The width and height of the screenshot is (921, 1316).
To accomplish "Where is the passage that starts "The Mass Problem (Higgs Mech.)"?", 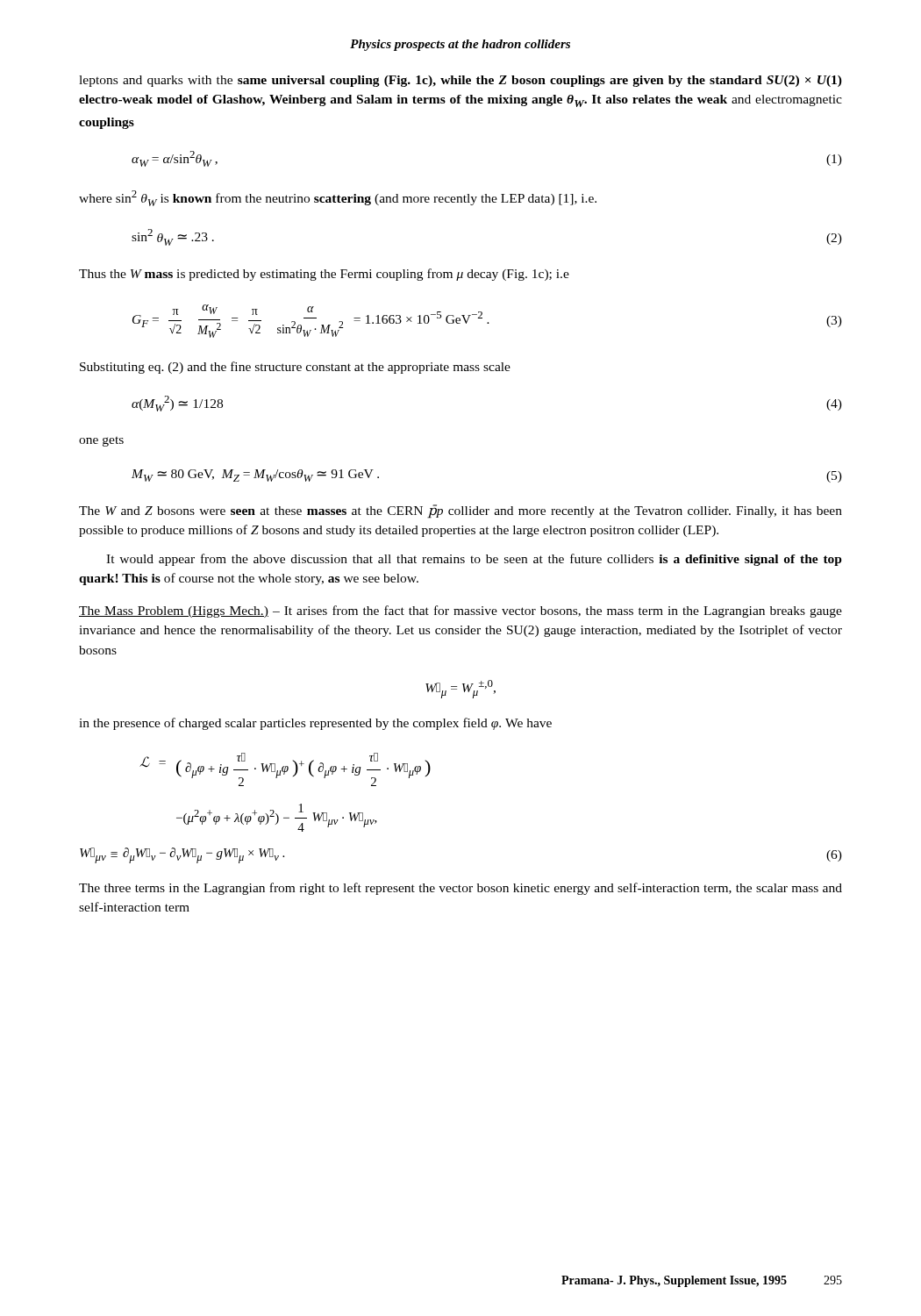I will (x=460, y=630).
